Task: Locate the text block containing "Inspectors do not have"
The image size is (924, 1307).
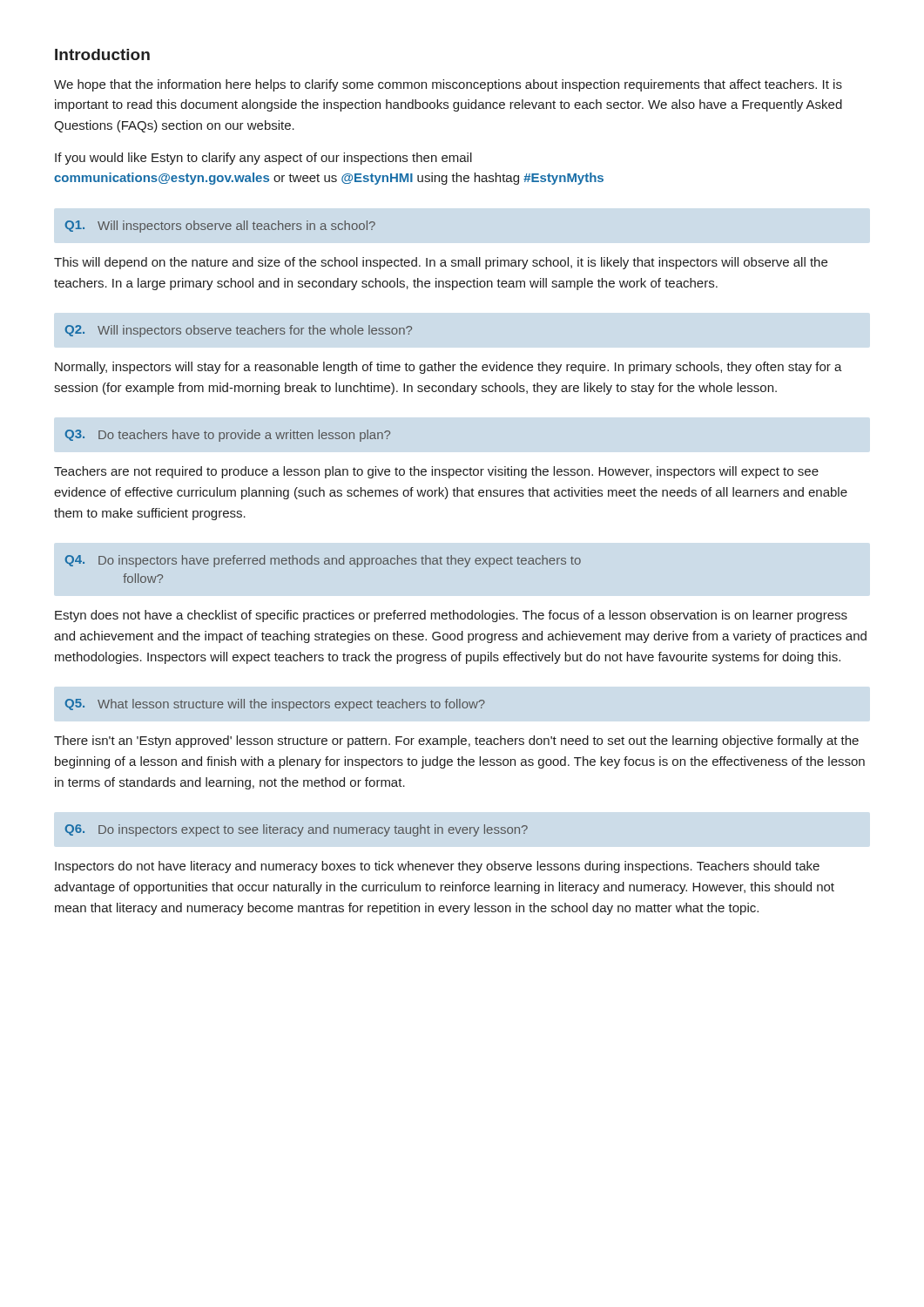Action: (444, 886)
